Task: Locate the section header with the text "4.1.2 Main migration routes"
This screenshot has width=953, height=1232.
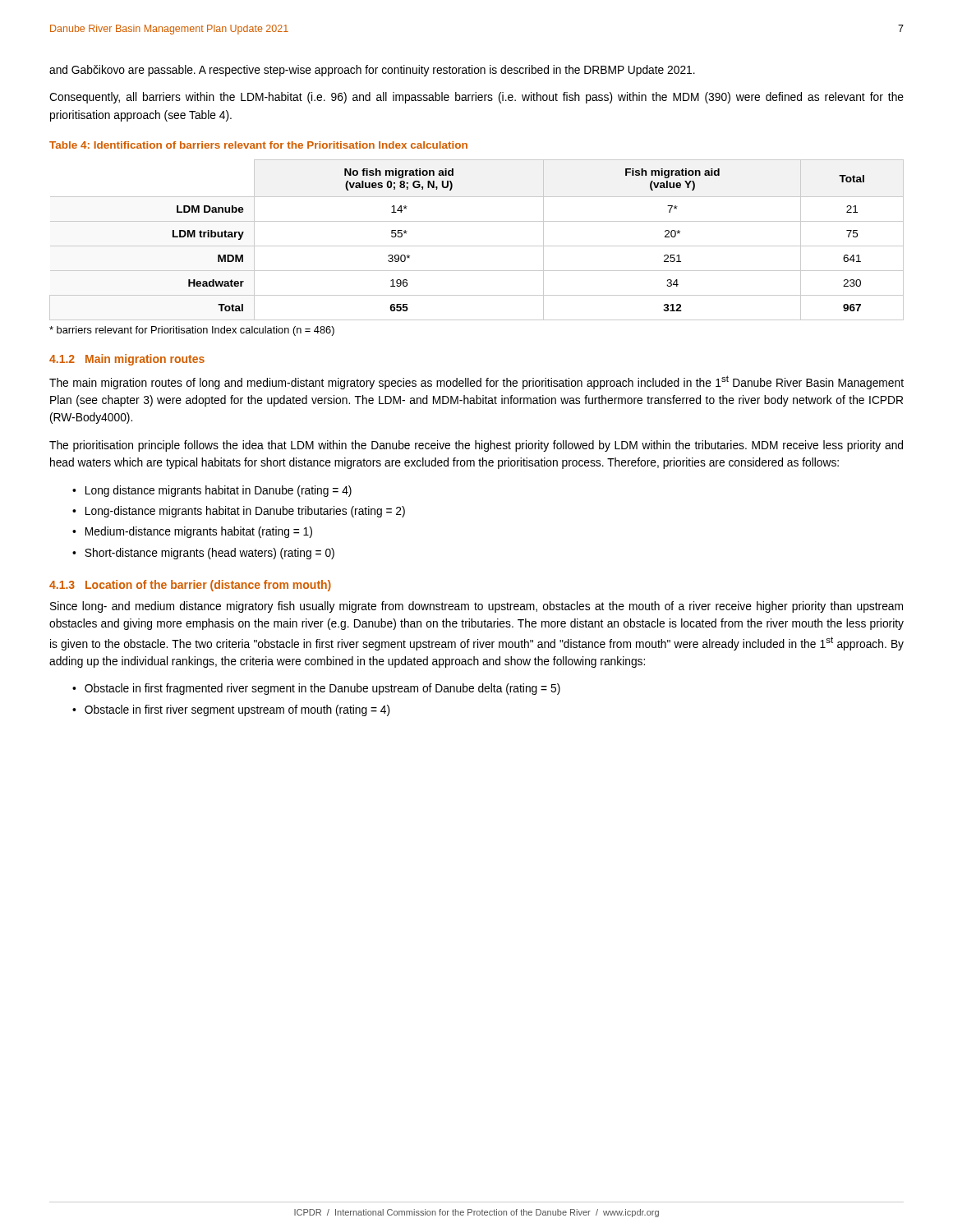Action: (127, 359)
